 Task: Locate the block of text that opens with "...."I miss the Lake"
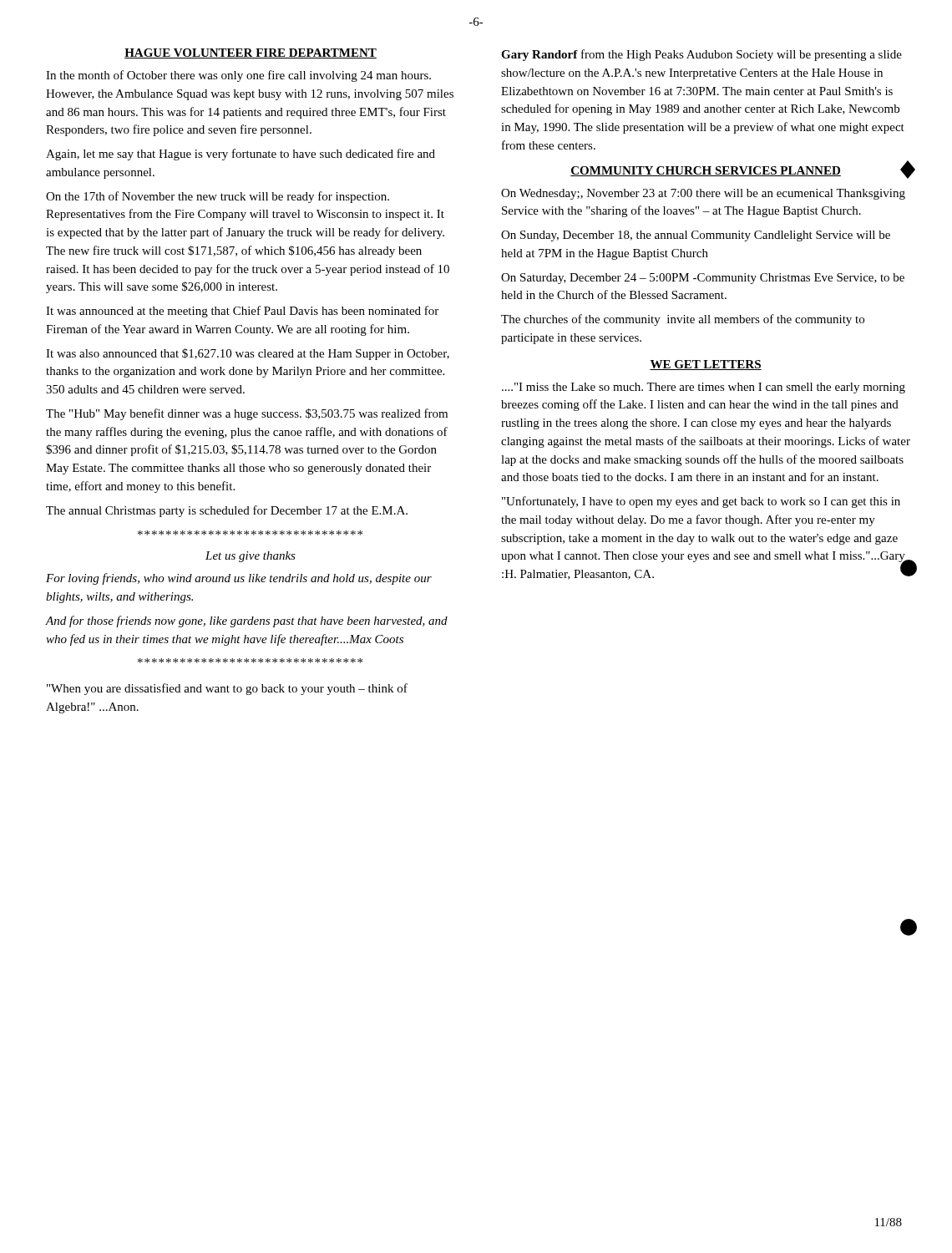pos(706,481)
